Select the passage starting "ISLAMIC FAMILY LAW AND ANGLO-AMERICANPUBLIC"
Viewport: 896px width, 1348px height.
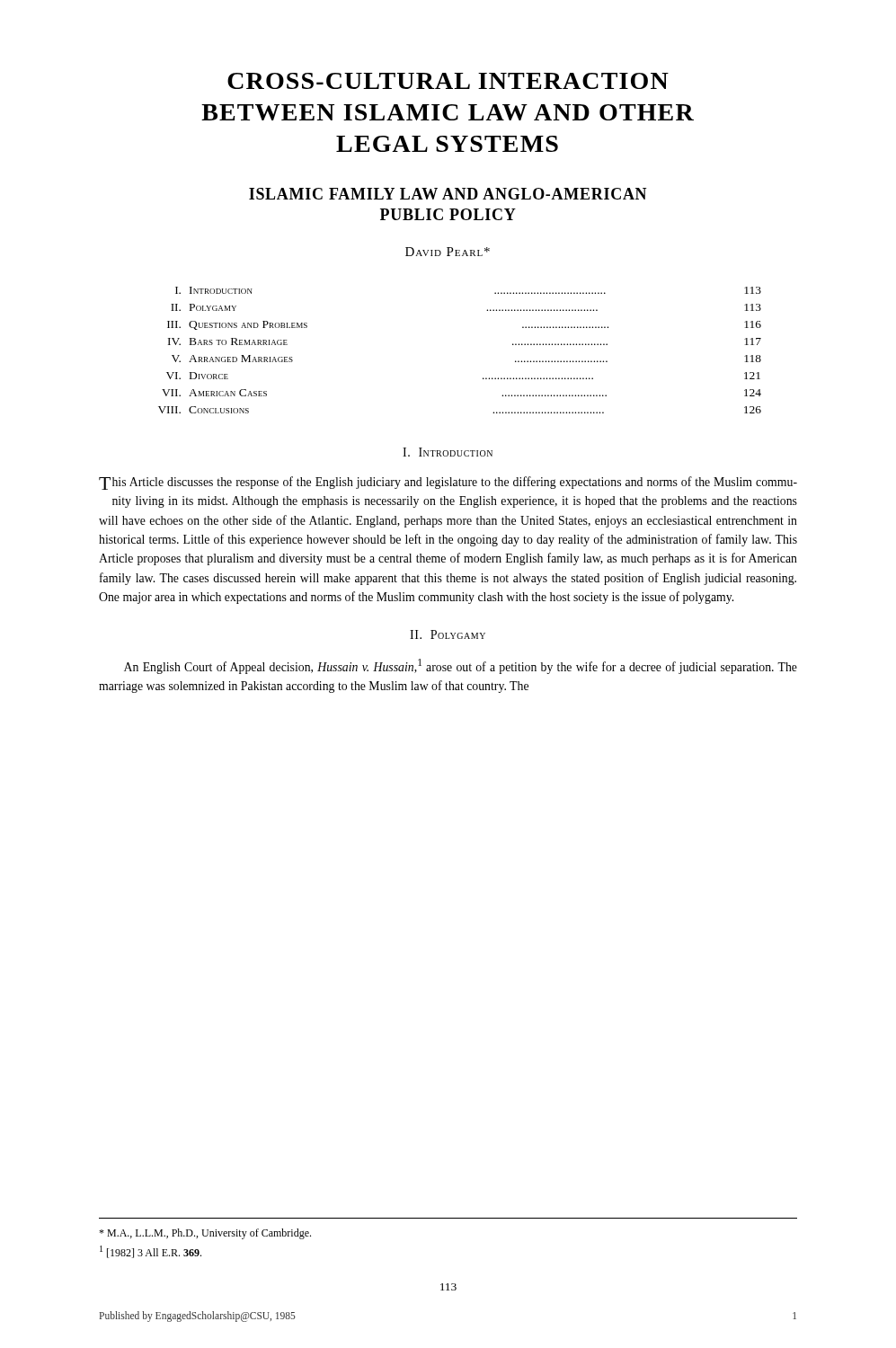448,205
